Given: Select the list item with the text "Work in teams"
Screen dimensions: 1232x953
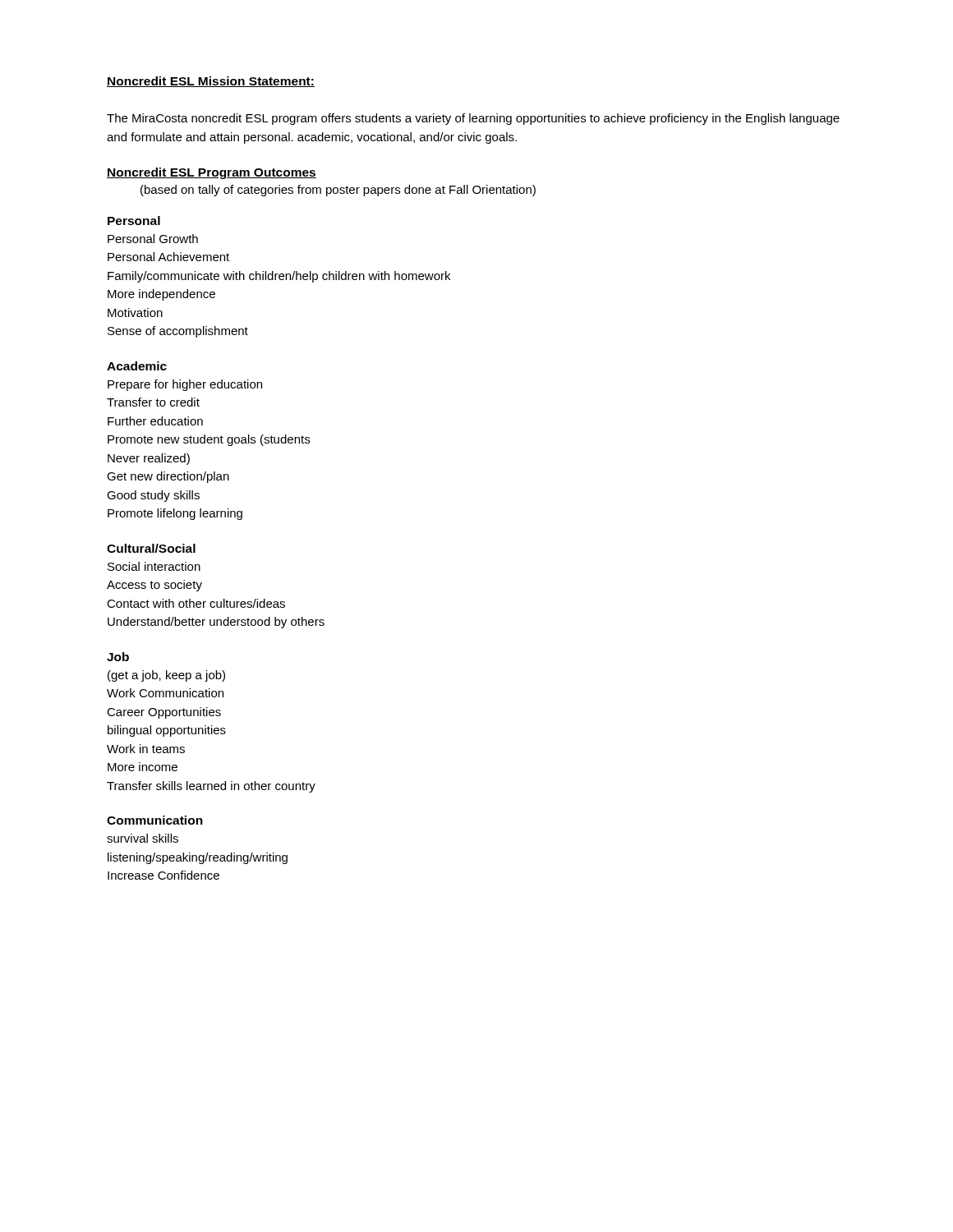Looking at the screenshot, I should tap(146, 748).
